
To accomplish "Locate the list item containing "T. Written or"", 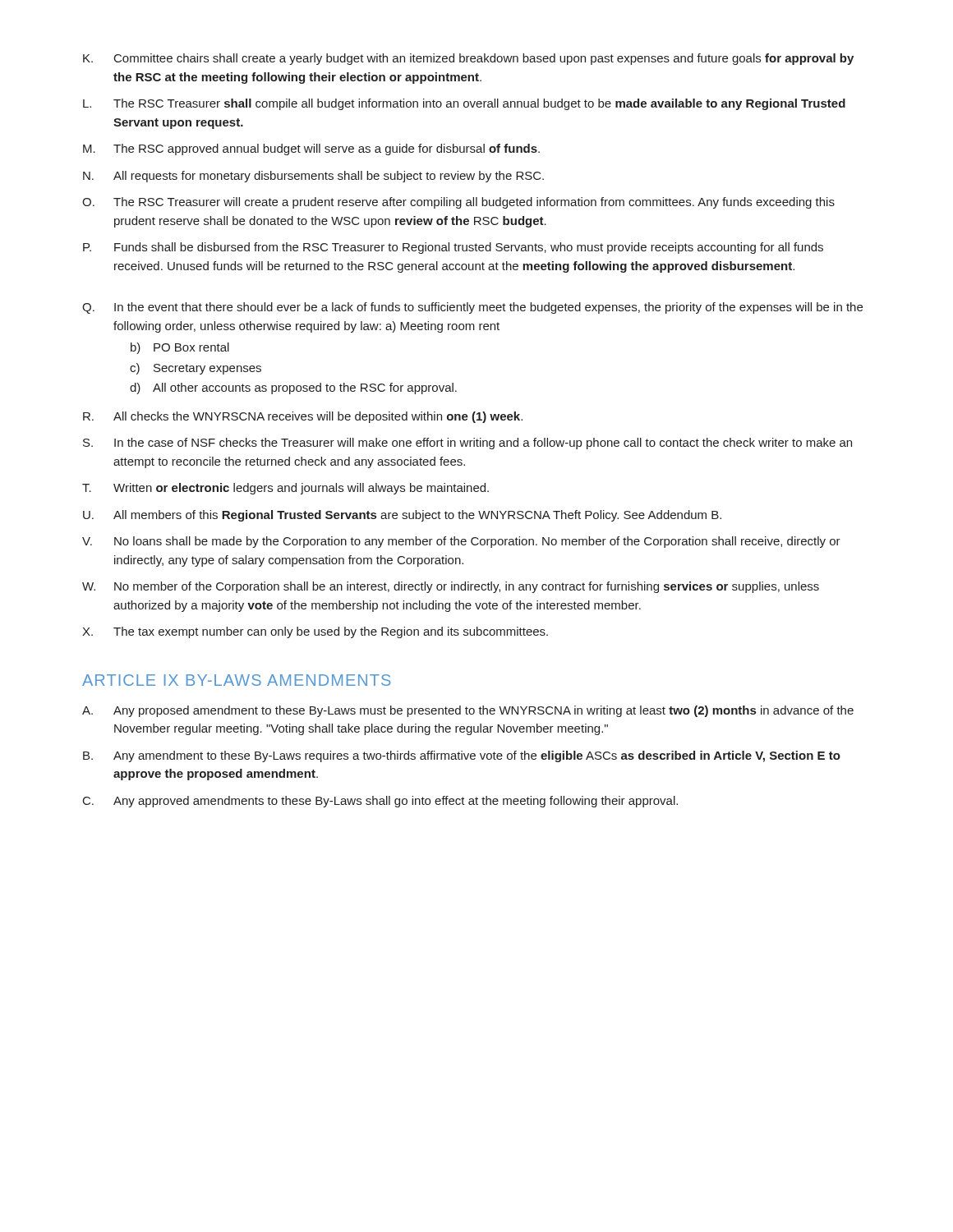I will point(476,488).
